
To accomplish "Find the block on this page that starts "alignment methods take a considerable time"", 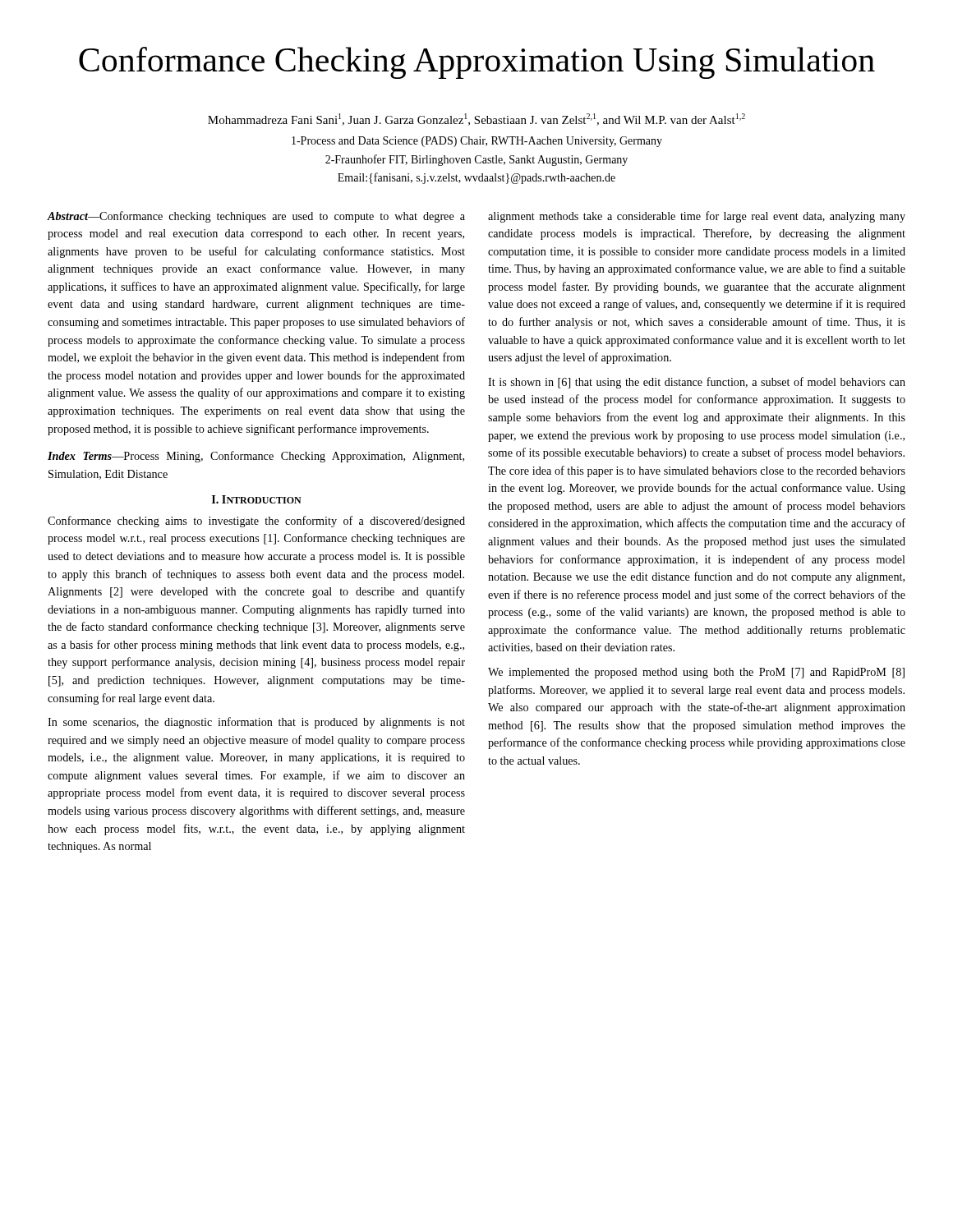I will pos(697,489).
